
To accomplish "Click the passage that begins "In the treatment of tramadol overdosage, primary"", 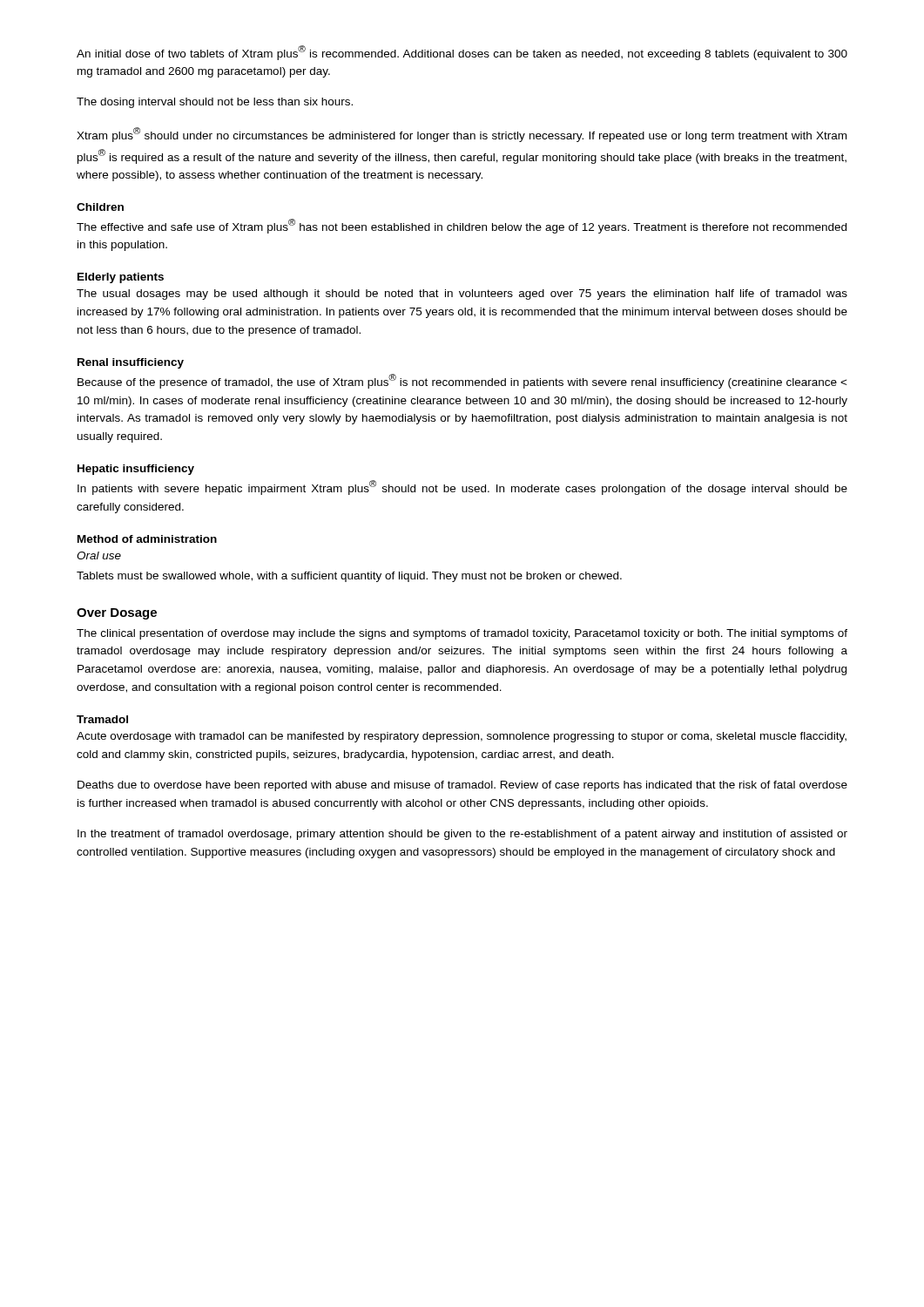I will pos(462,842).
